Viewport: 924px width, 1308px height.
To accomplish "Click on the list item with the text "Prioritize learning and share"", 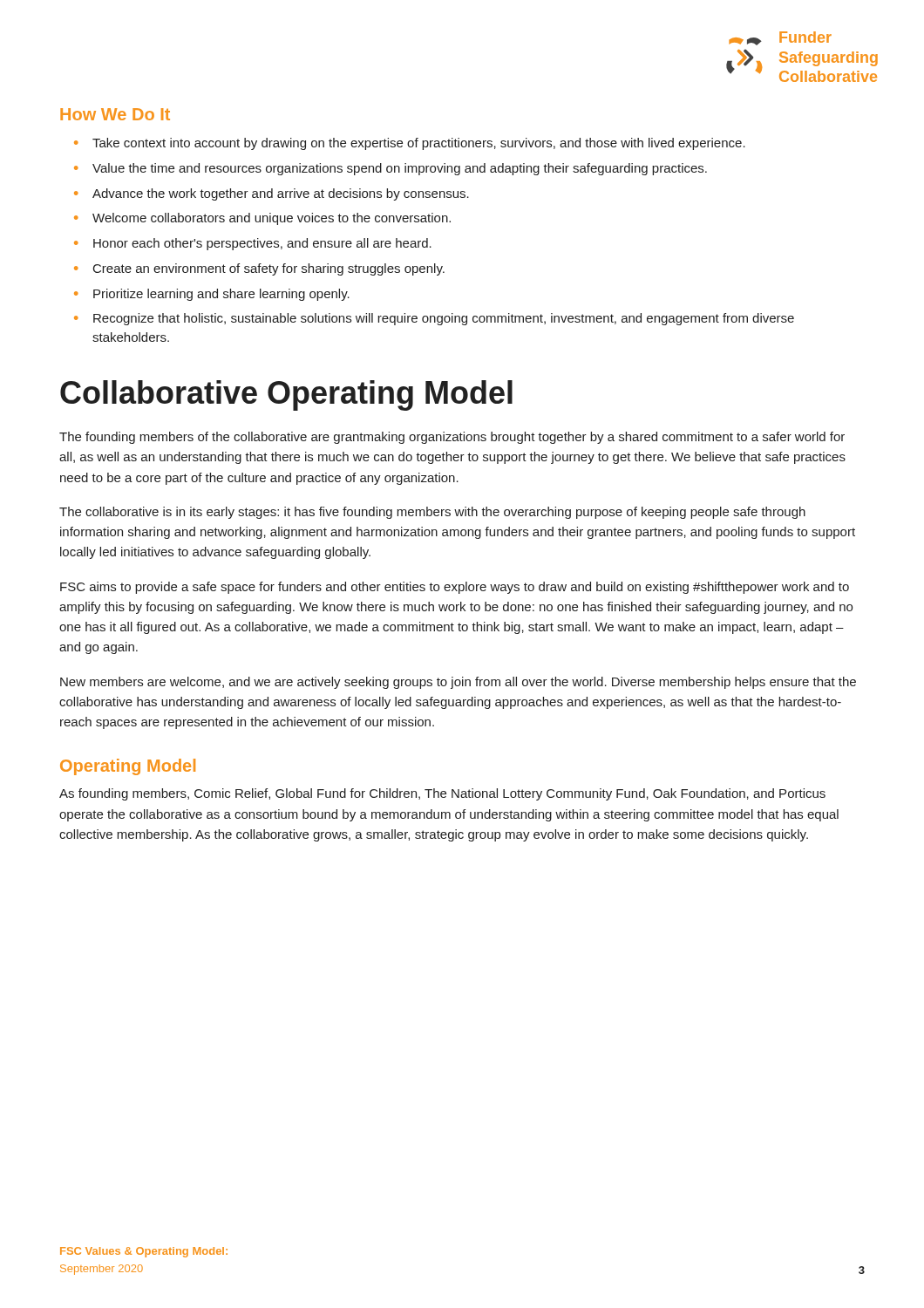I will click(221, 293).
